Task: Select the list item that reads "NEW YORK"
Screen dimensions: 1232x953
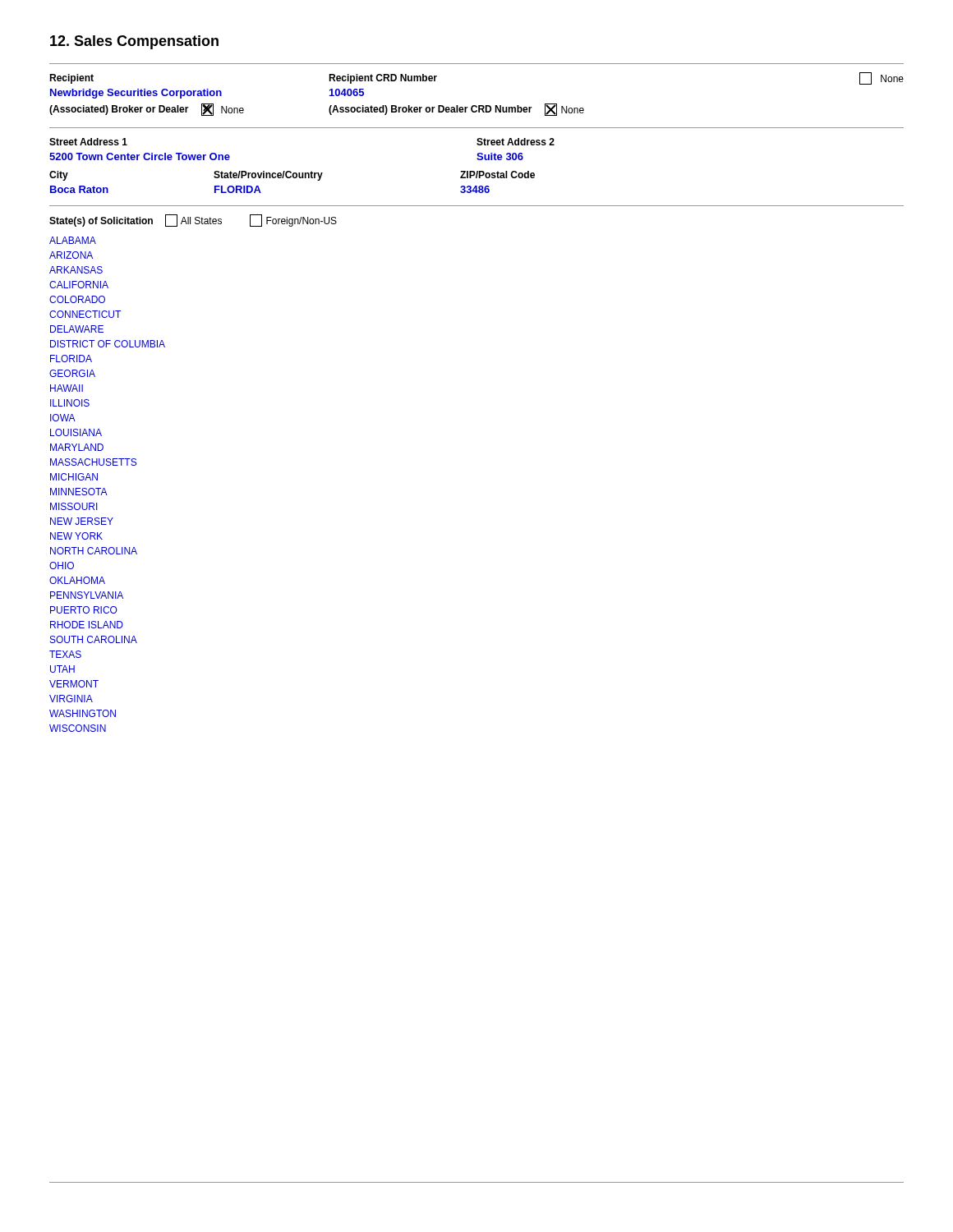Action: point(76,536)
